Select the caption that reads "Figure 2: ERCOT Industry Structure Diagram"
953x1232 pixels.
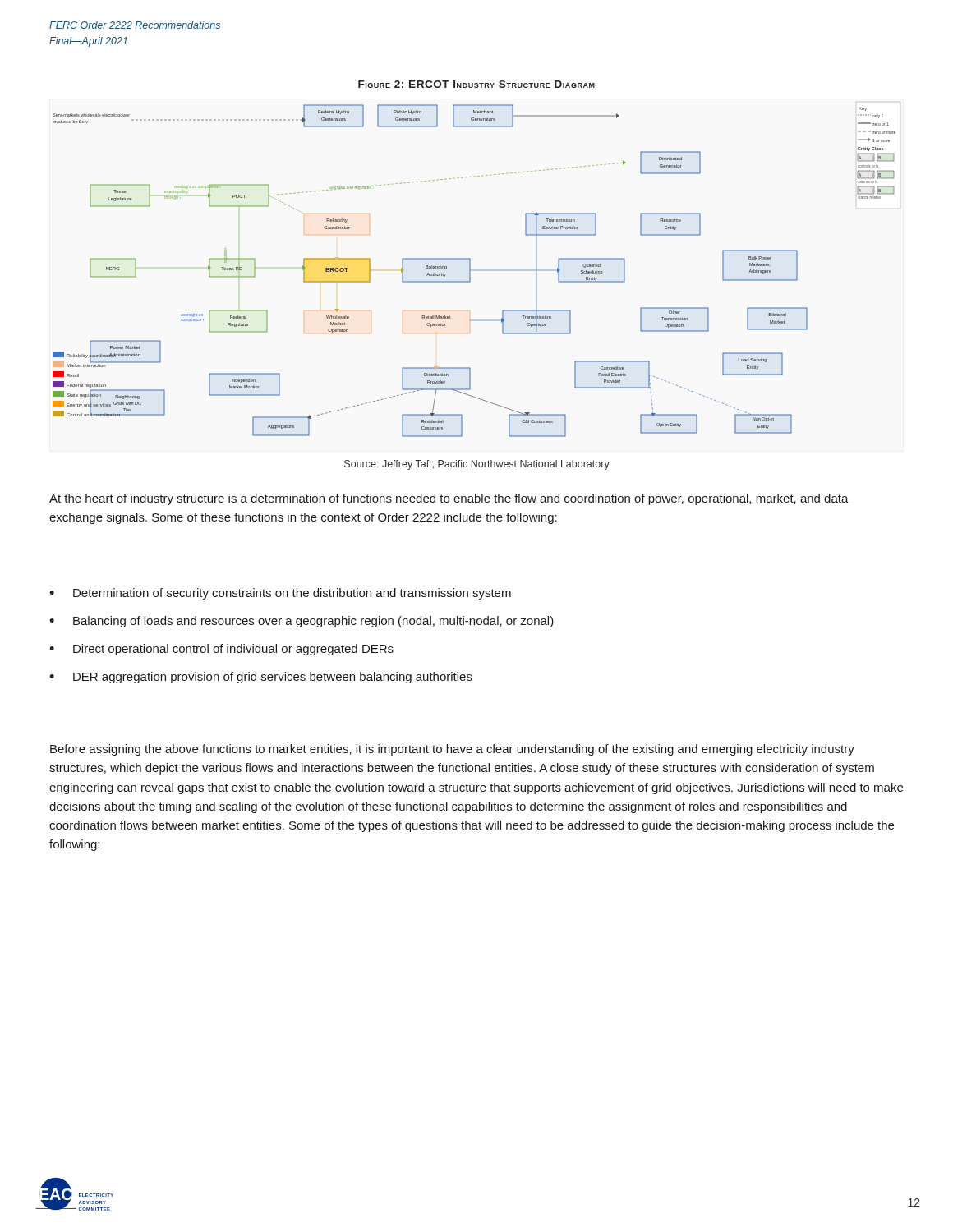coord(476,84)
